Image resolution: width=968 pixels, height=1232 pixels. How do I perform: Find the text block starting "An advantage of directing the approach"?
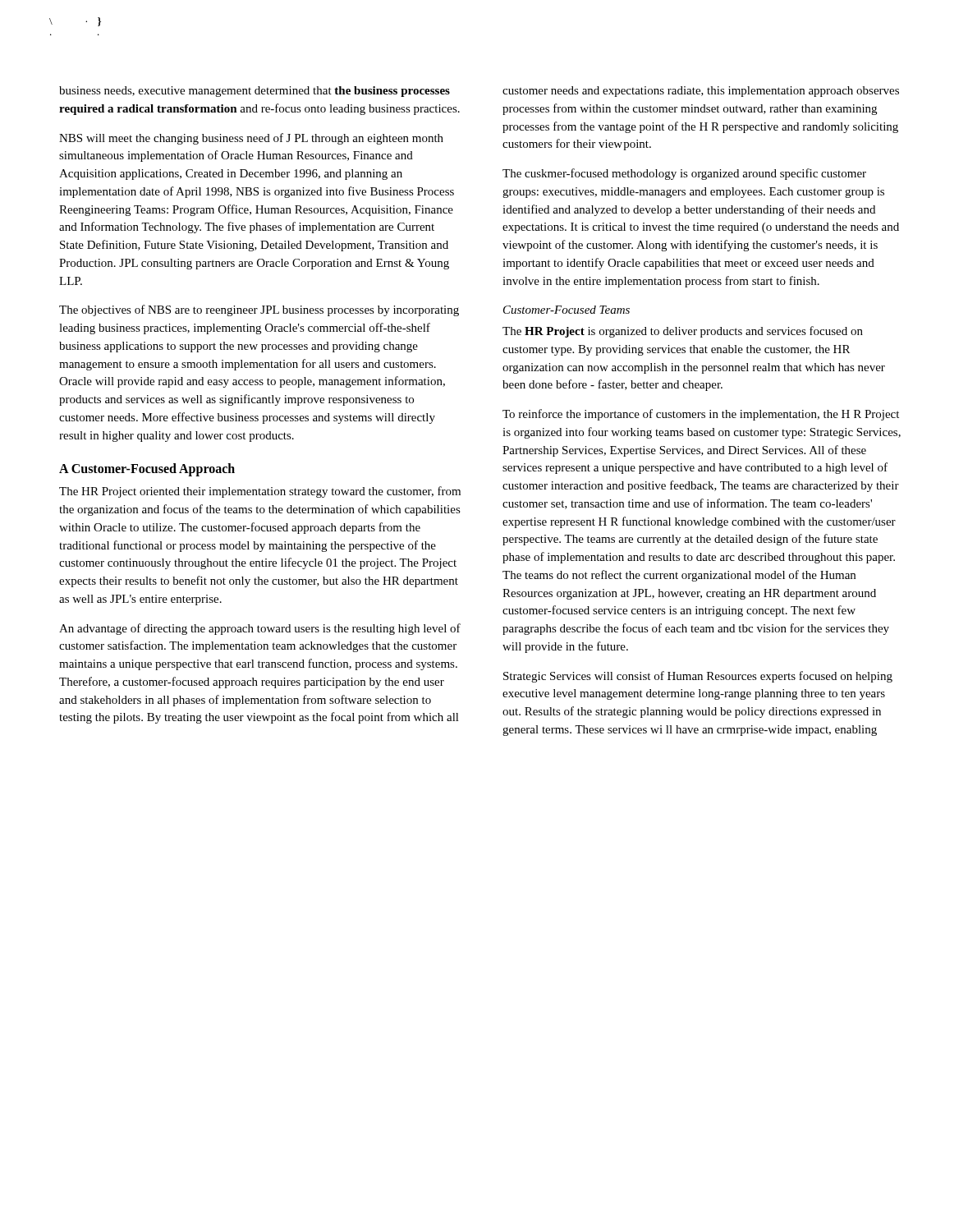(x=260, y=673)
